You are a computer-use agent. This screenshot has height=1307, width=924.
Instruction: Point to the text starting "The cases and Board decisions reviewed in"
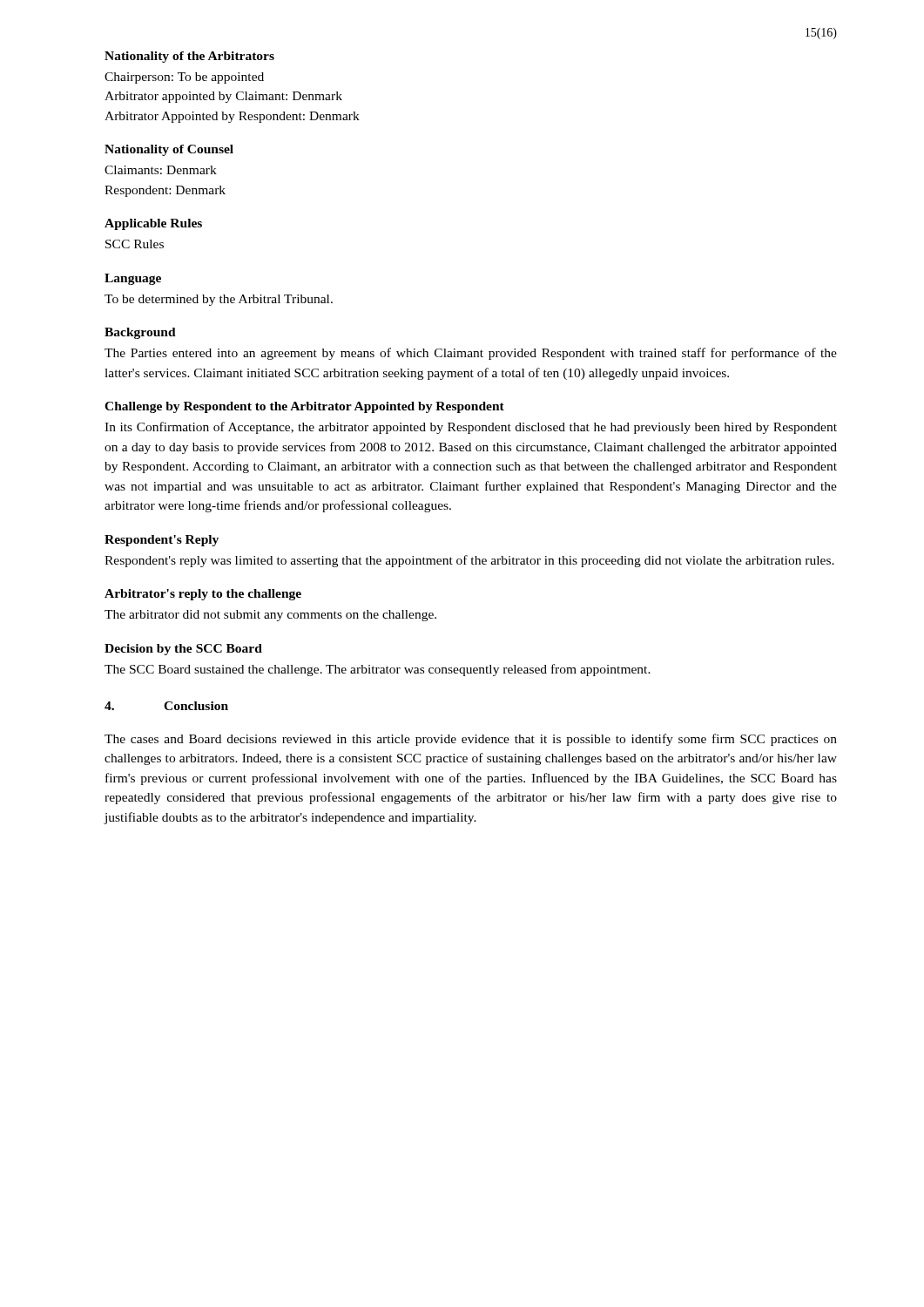(x=471, y=778)
